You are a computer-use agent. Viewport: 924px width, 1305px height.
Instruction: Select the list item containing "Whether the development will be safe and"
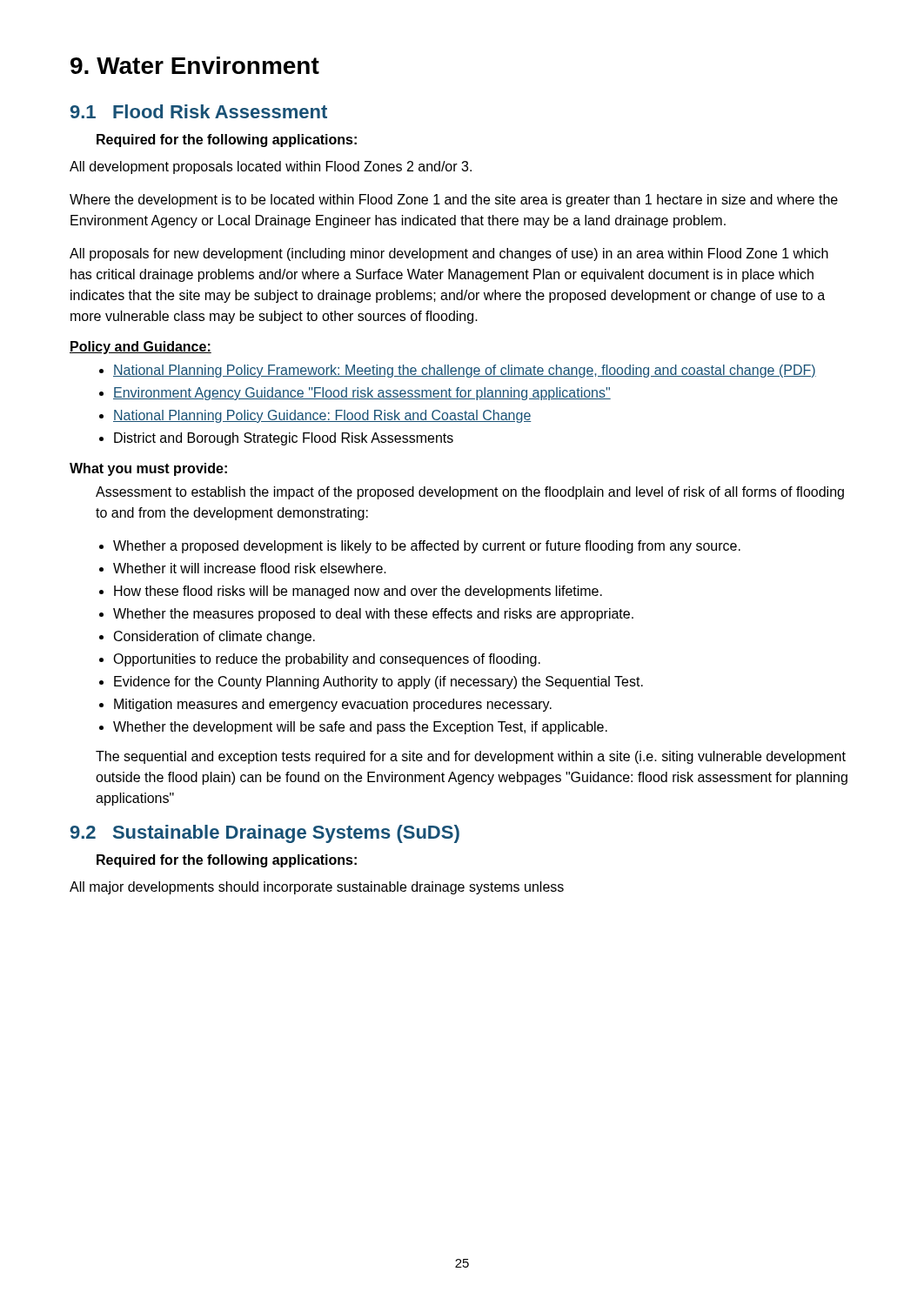tap(462, 727)
